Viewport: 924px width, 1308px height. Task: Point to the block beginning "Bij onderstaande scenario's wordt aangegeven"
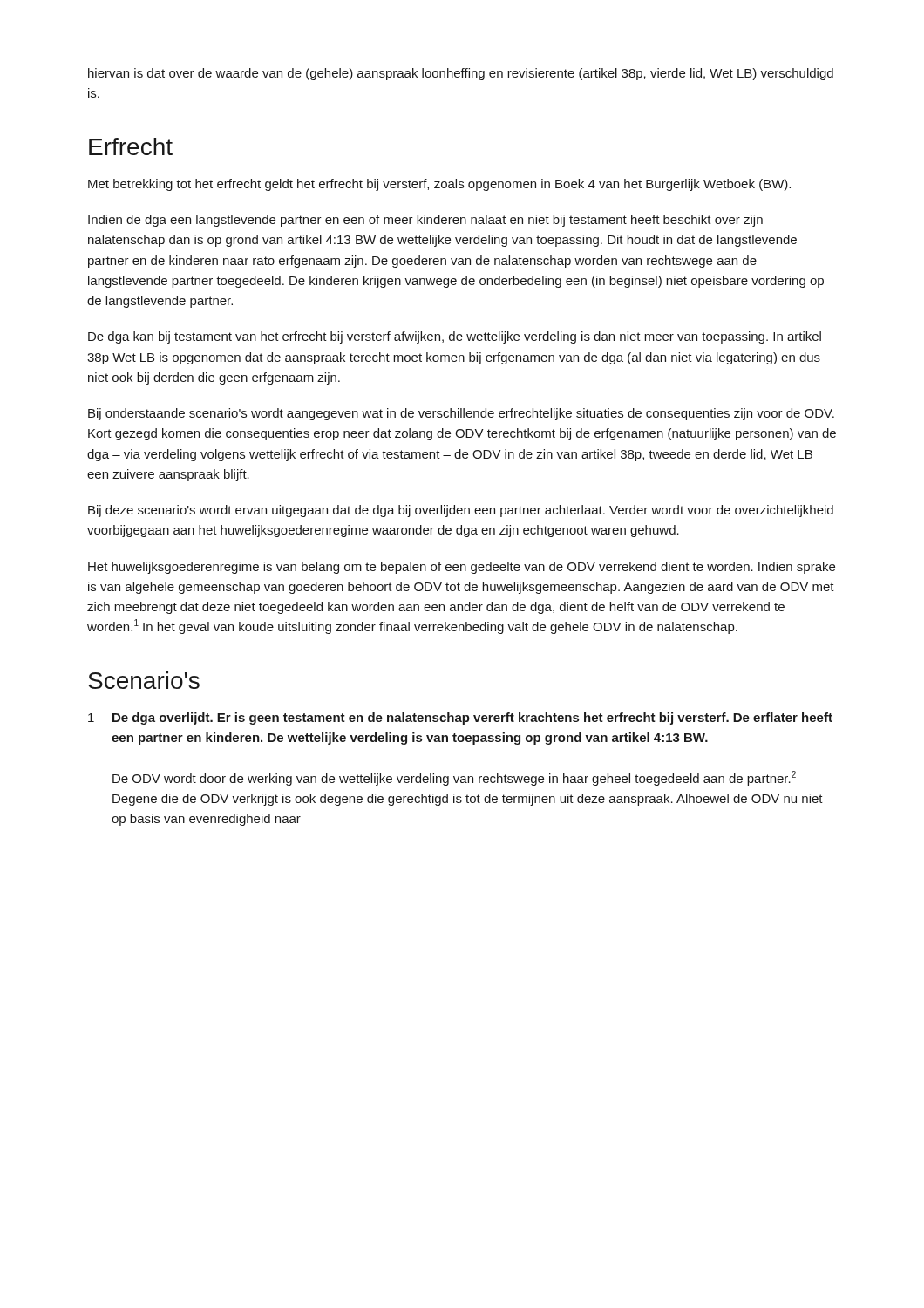pos(462,443)
